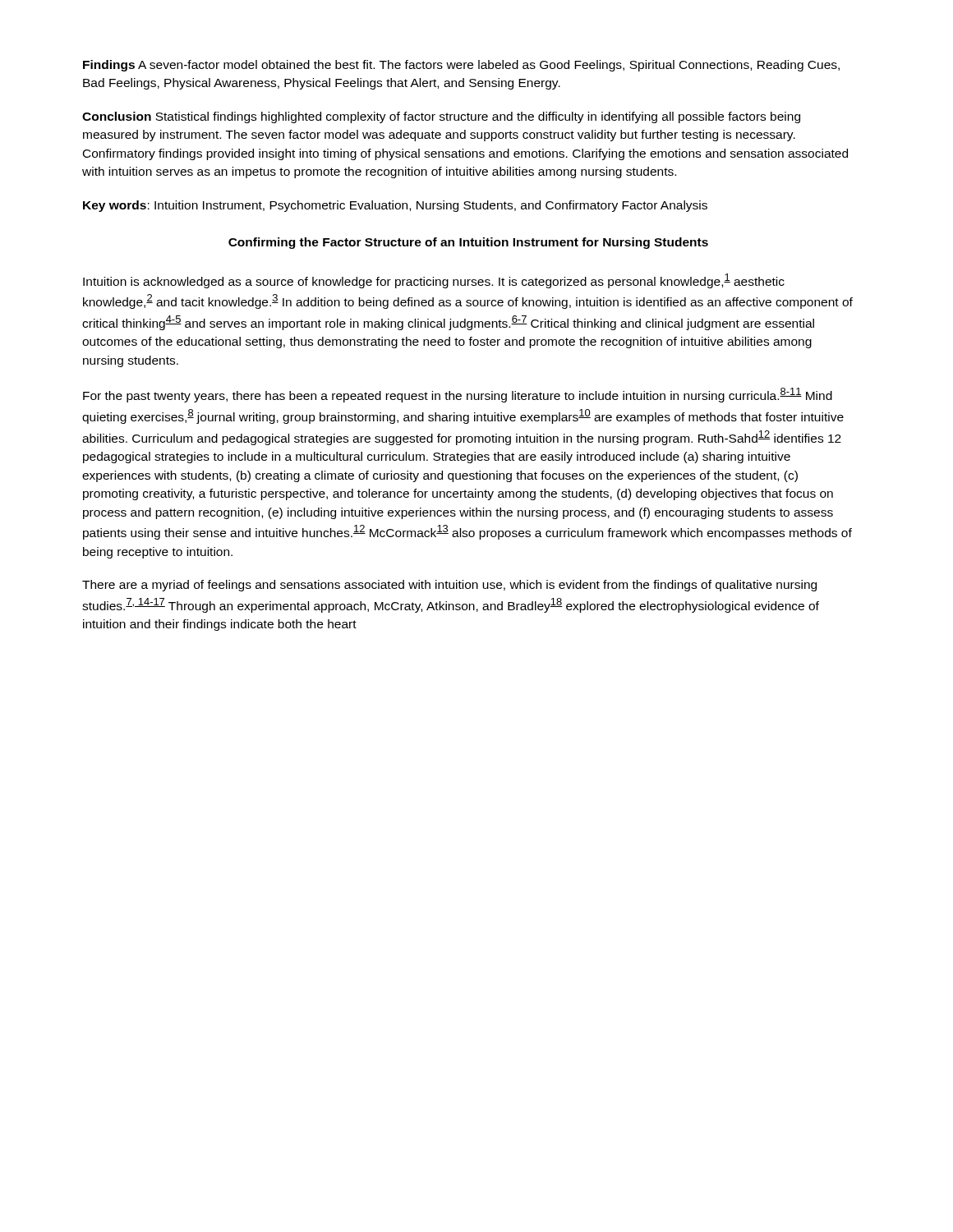The image size is (953, 1232).
Task: Where is the section header that starts "Confirming the Factor Structure of an Intuition"?
Action: (468, 242)
